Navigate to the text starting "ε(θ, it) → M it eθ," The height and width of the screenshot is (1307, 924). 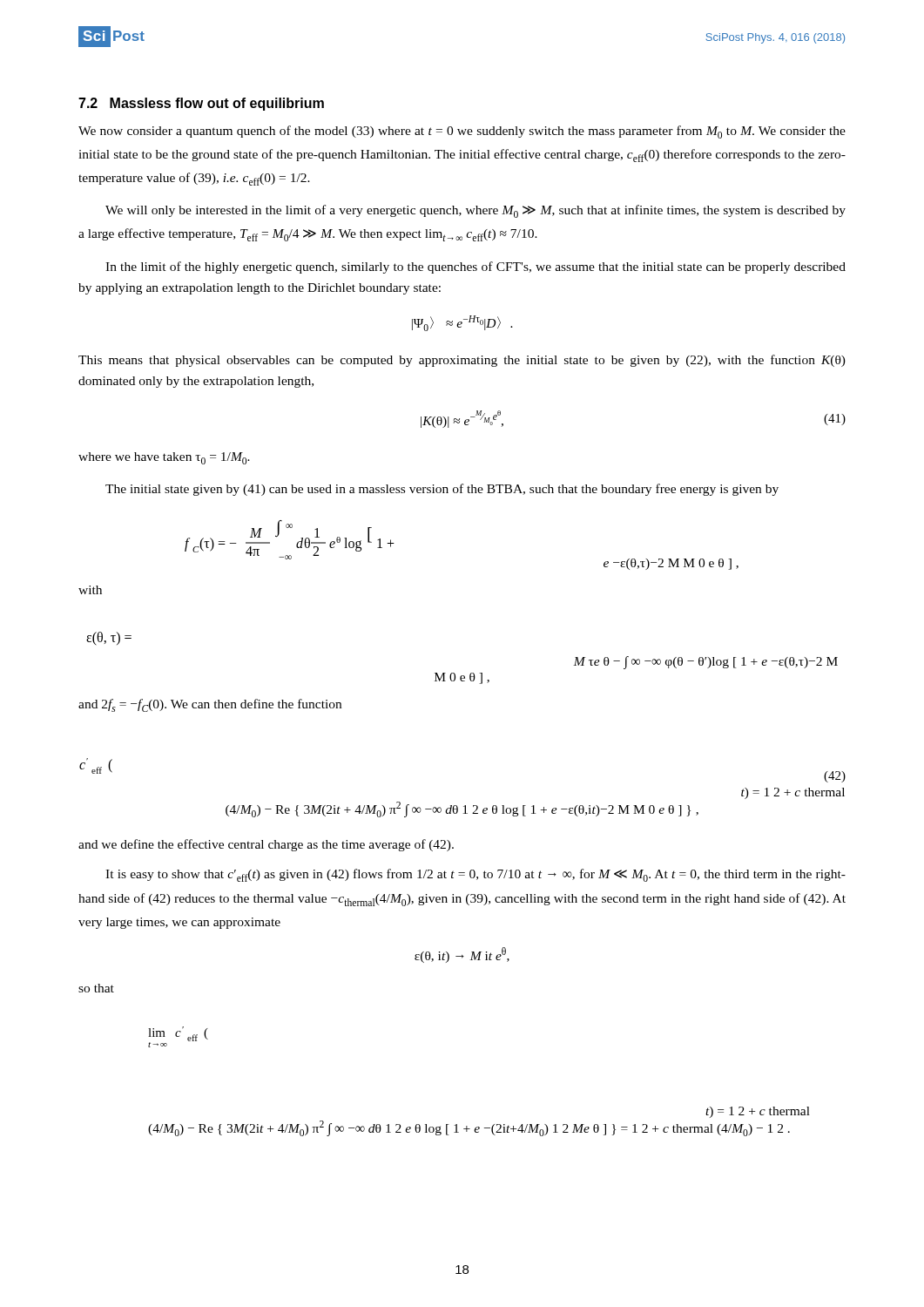tap(462, 954)
